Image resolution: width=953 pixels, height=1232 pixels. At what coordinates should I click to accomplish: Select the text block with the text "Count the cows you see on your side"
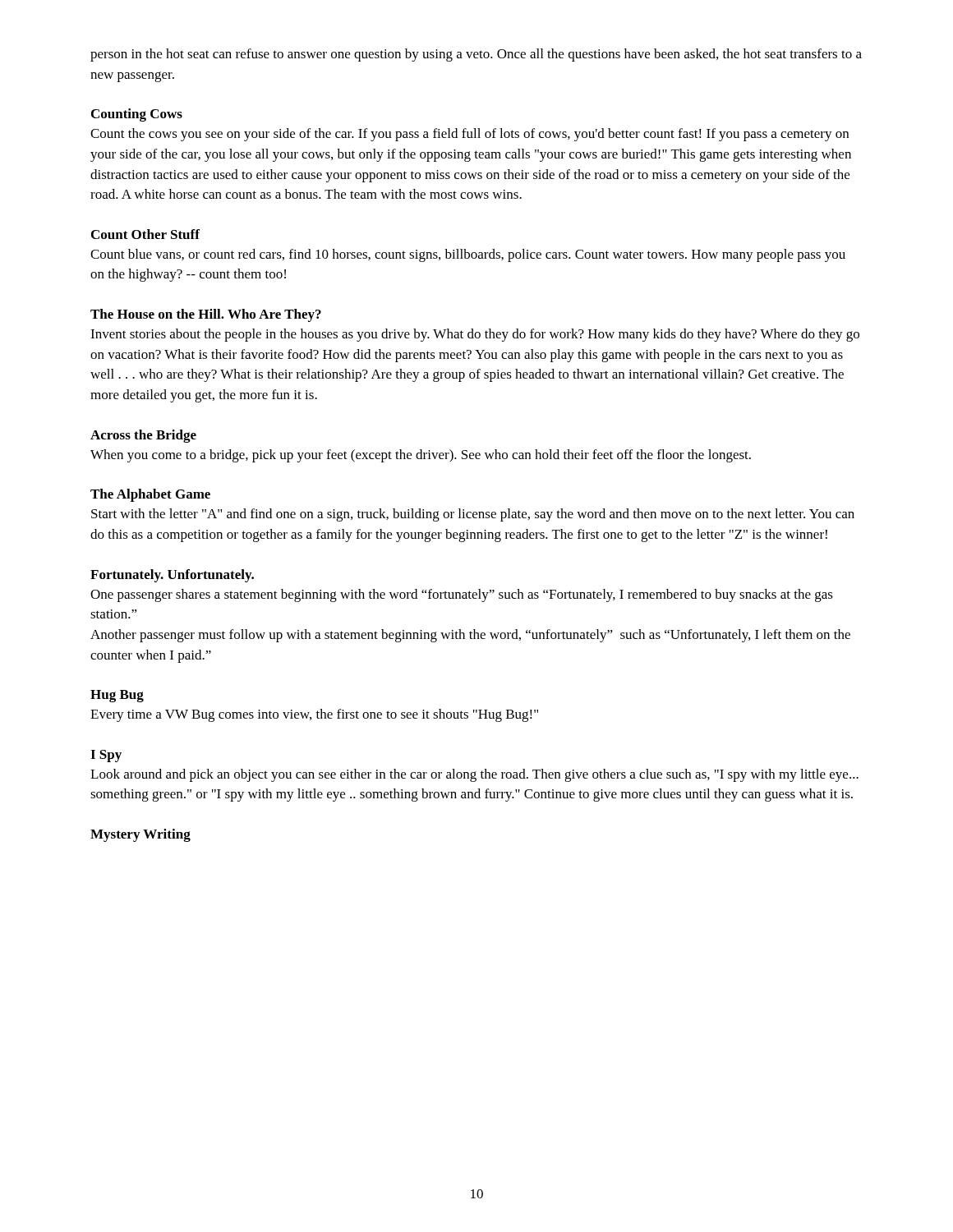pos(476,165)
